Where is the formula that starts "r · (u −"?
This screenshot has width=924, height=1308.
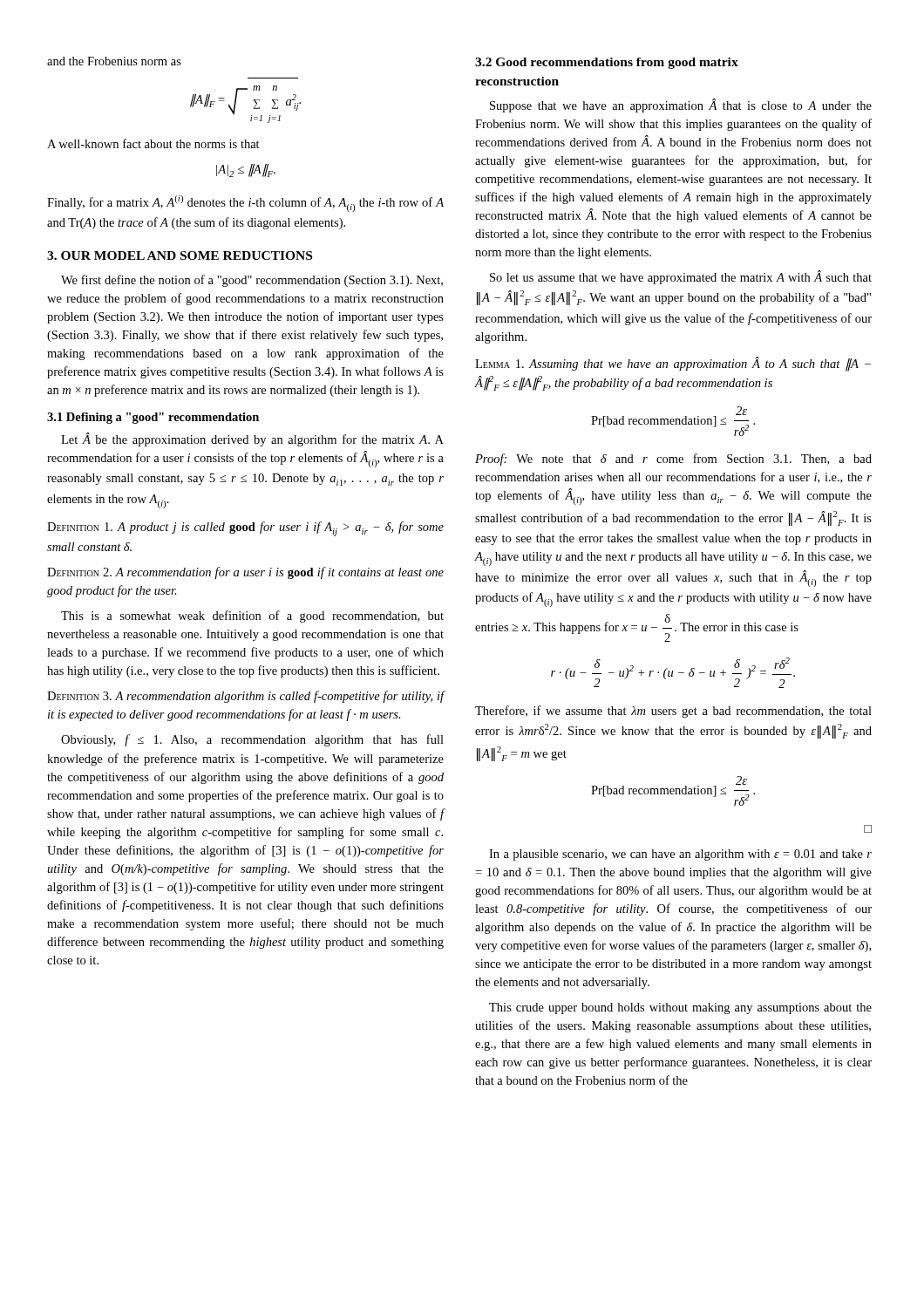[x=673, y=674]
